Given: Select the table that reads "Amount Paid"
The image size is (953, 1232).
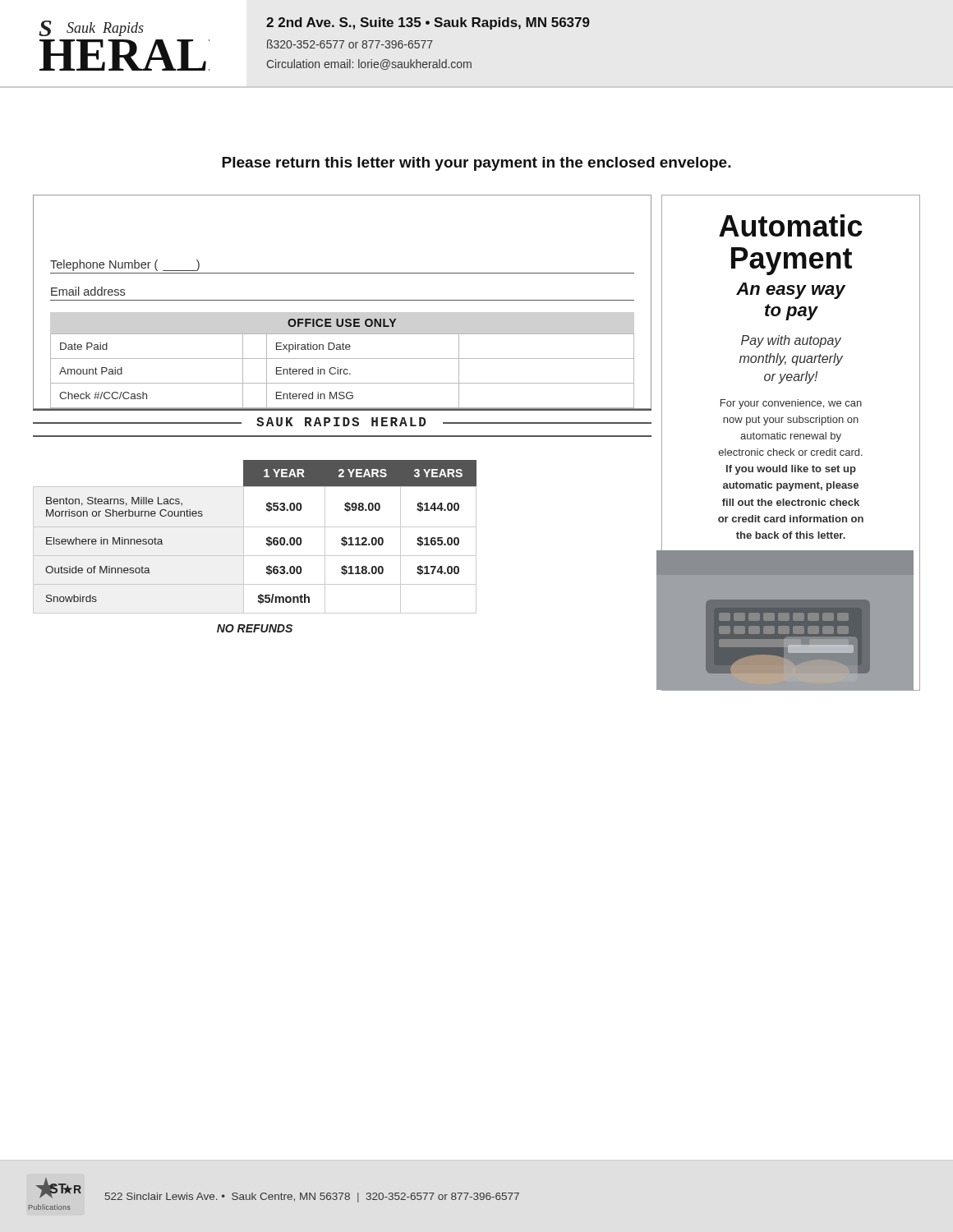Looking at the screenshot, I should pos(342,371).
